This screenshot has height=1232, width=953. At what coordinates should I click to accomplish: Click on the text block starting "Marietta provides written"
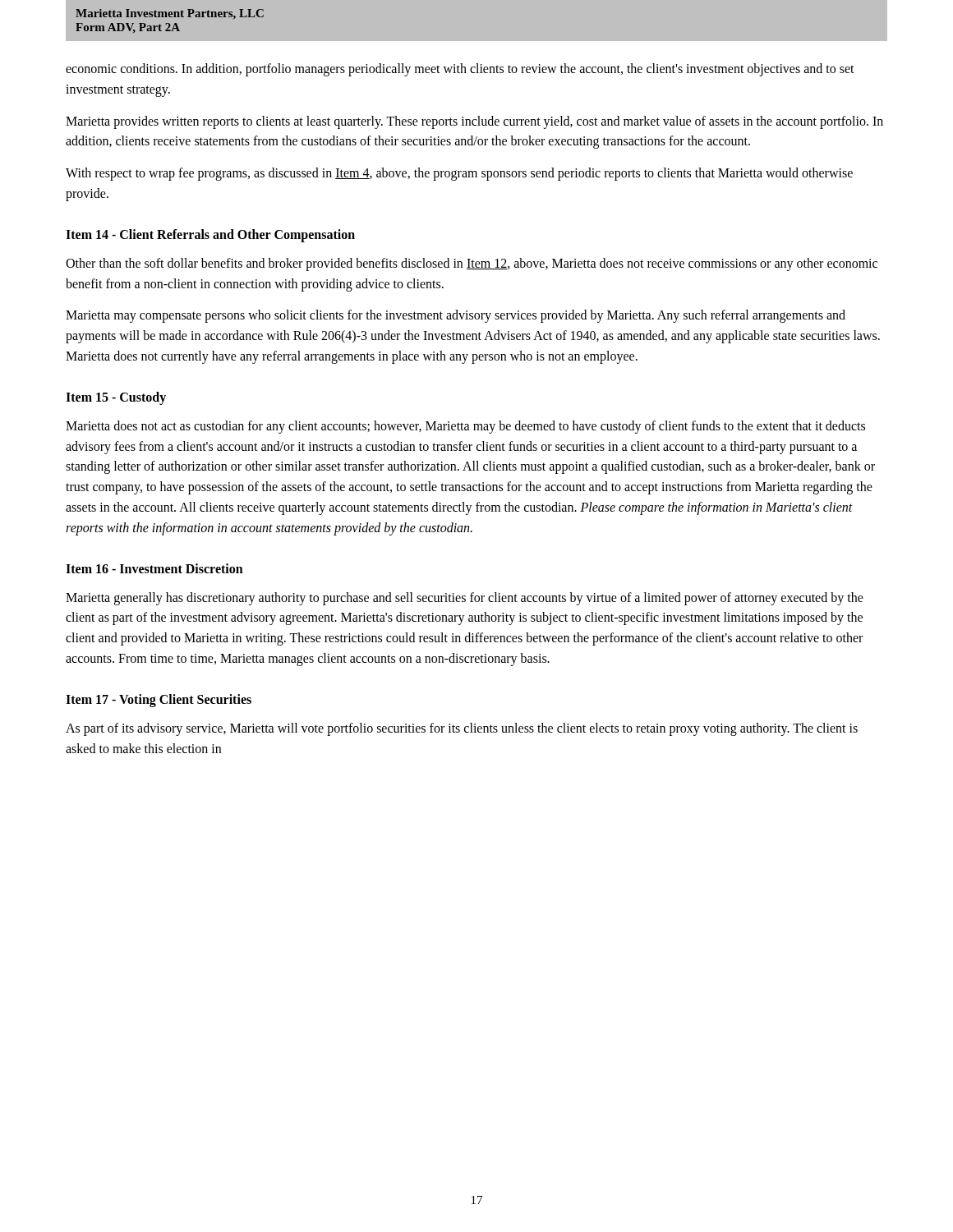475,131
